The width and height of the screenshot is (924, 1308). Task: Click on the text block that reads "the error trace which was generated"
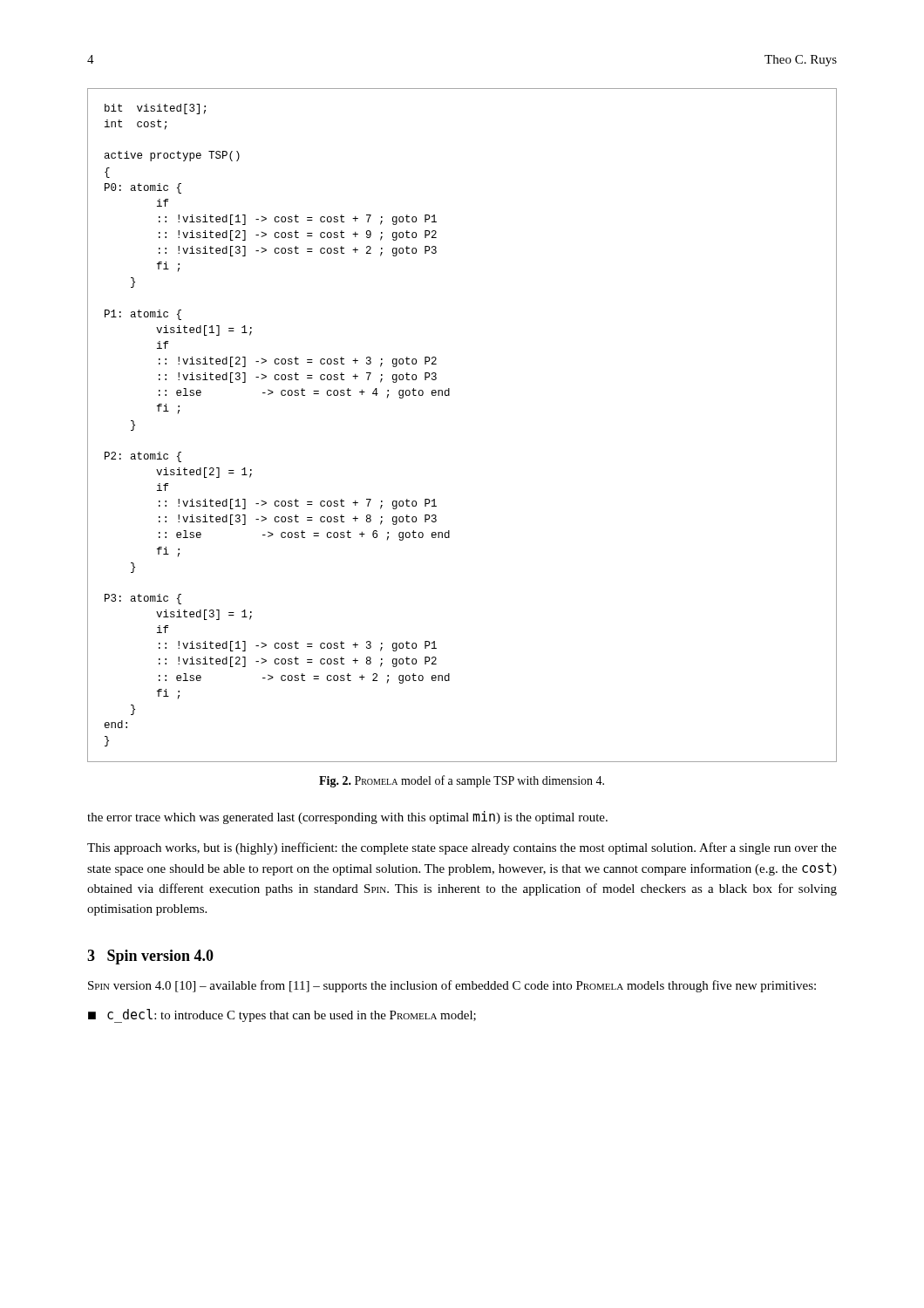pos(348,817)
